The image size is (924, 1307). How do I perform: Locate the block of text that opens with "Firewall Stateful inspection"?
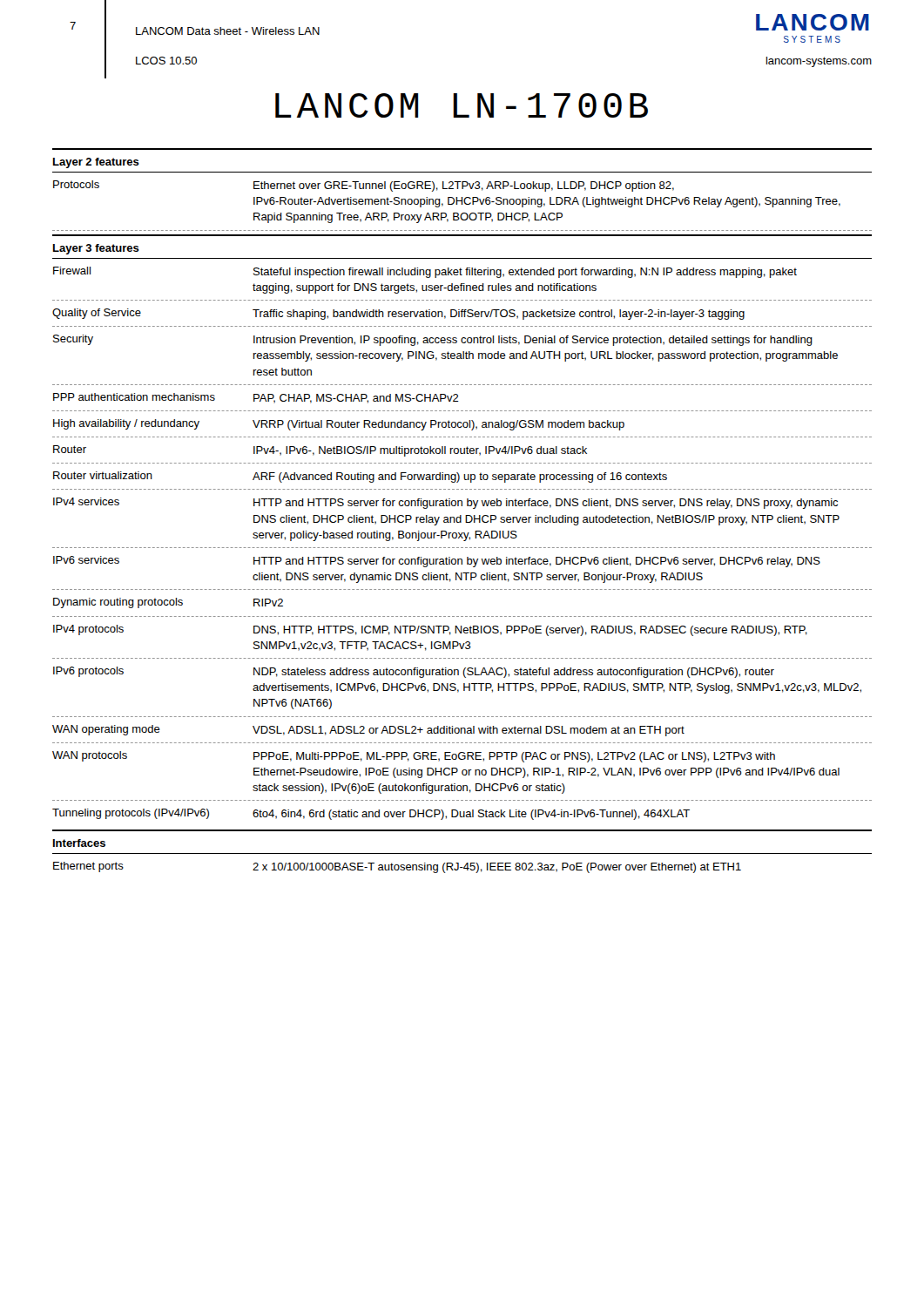click(x=424, y=280)
